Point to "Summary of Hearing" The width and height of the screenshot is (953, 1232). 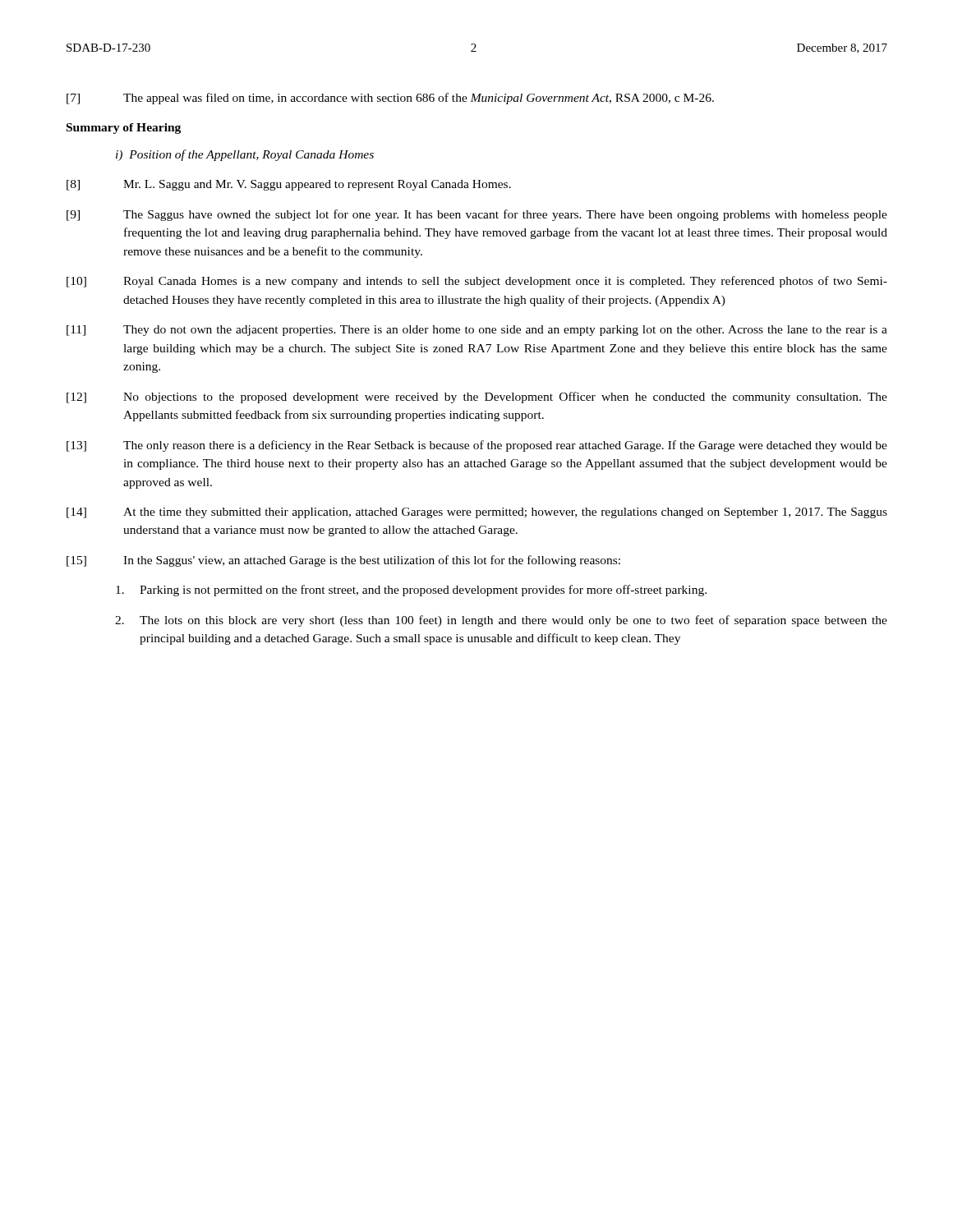(123, 127)
